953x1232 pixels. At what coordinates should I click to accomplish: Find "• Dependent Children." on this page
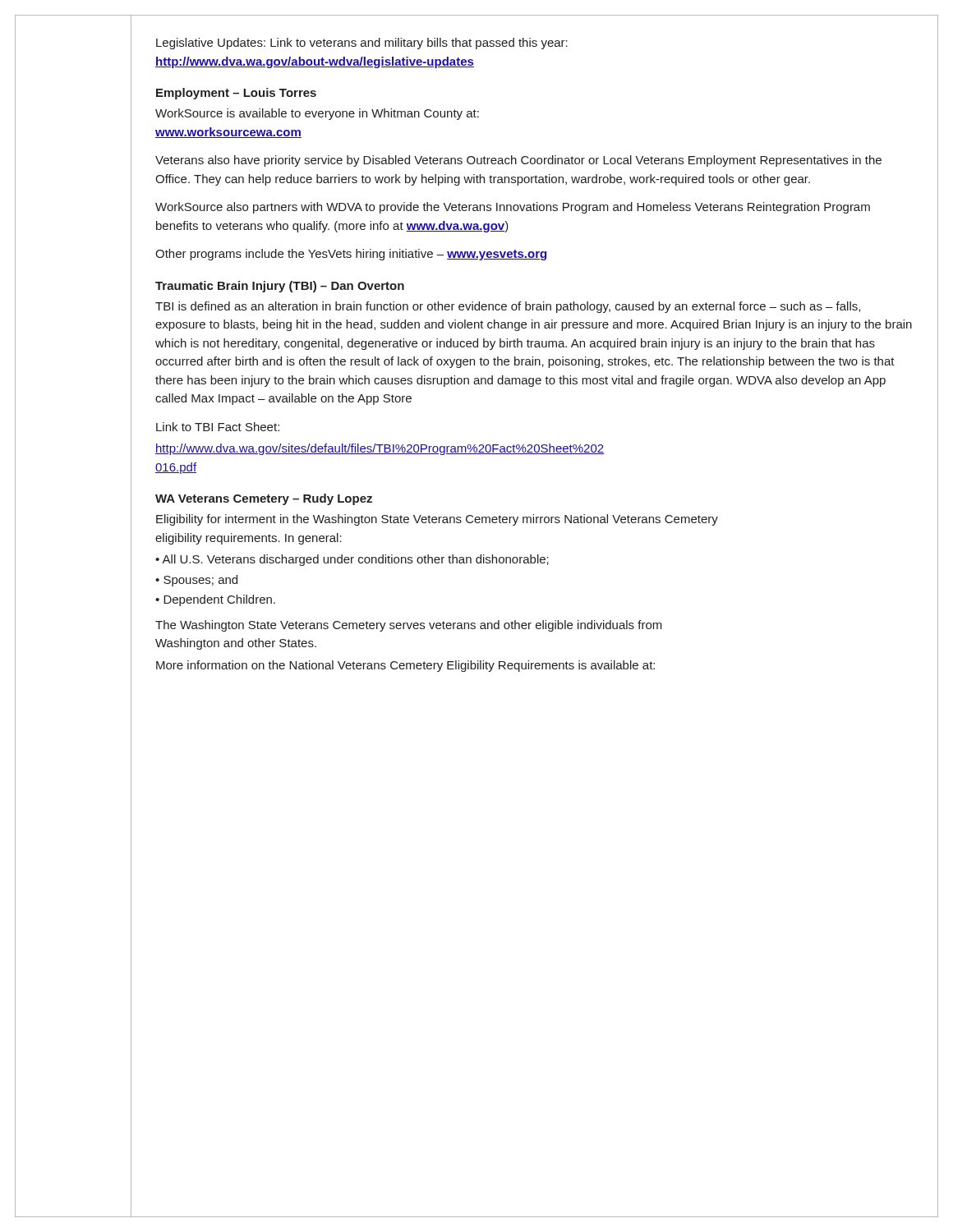coord(216,599)
